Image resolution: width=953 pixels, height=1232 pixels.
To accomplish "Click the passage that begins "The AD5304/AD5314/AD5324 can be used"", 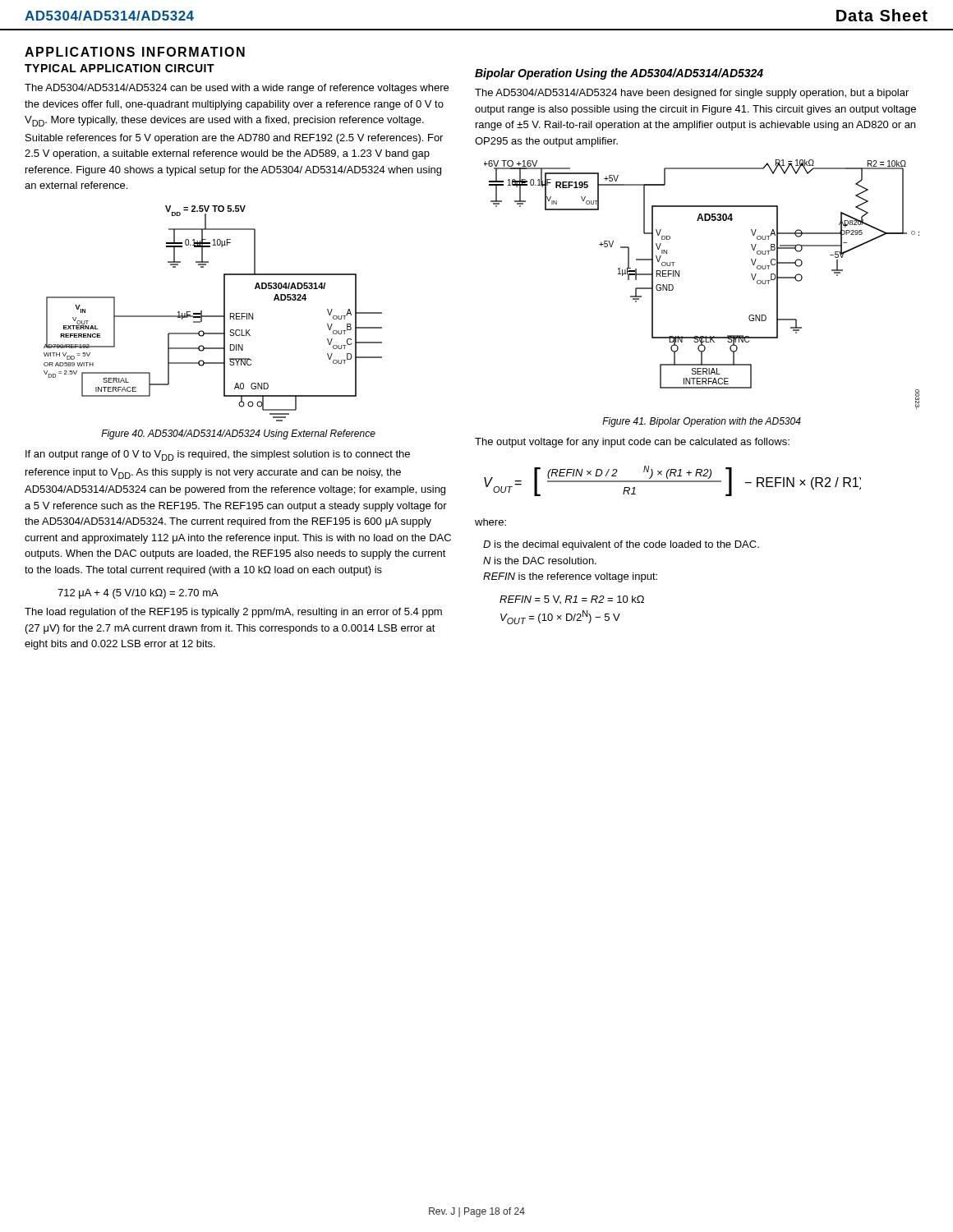I will pyautogui.click(x=237, y=137).
